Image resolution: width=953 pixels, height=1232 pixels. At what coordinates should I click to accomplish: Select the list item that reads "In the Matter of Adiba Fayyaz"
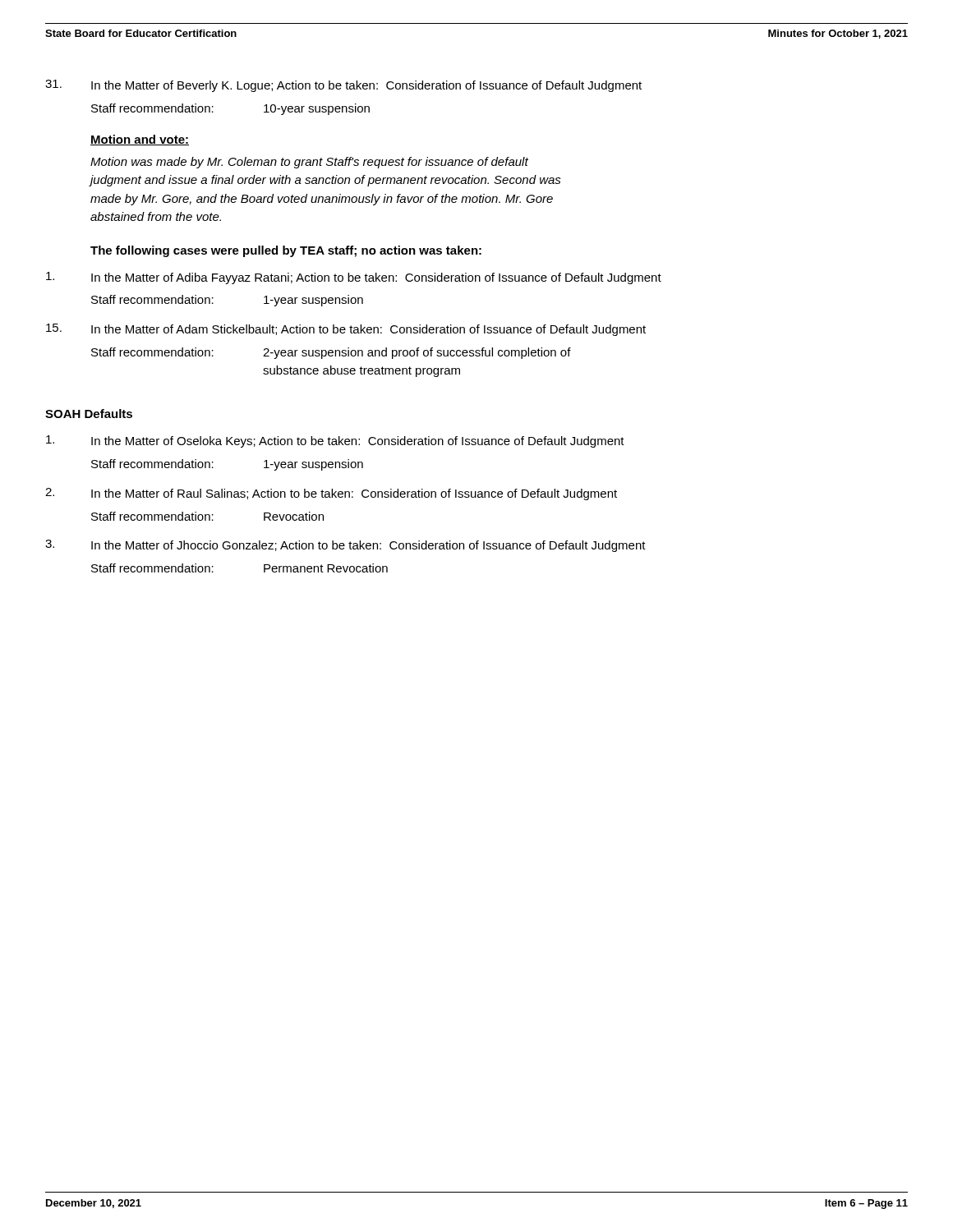(354, 278)
